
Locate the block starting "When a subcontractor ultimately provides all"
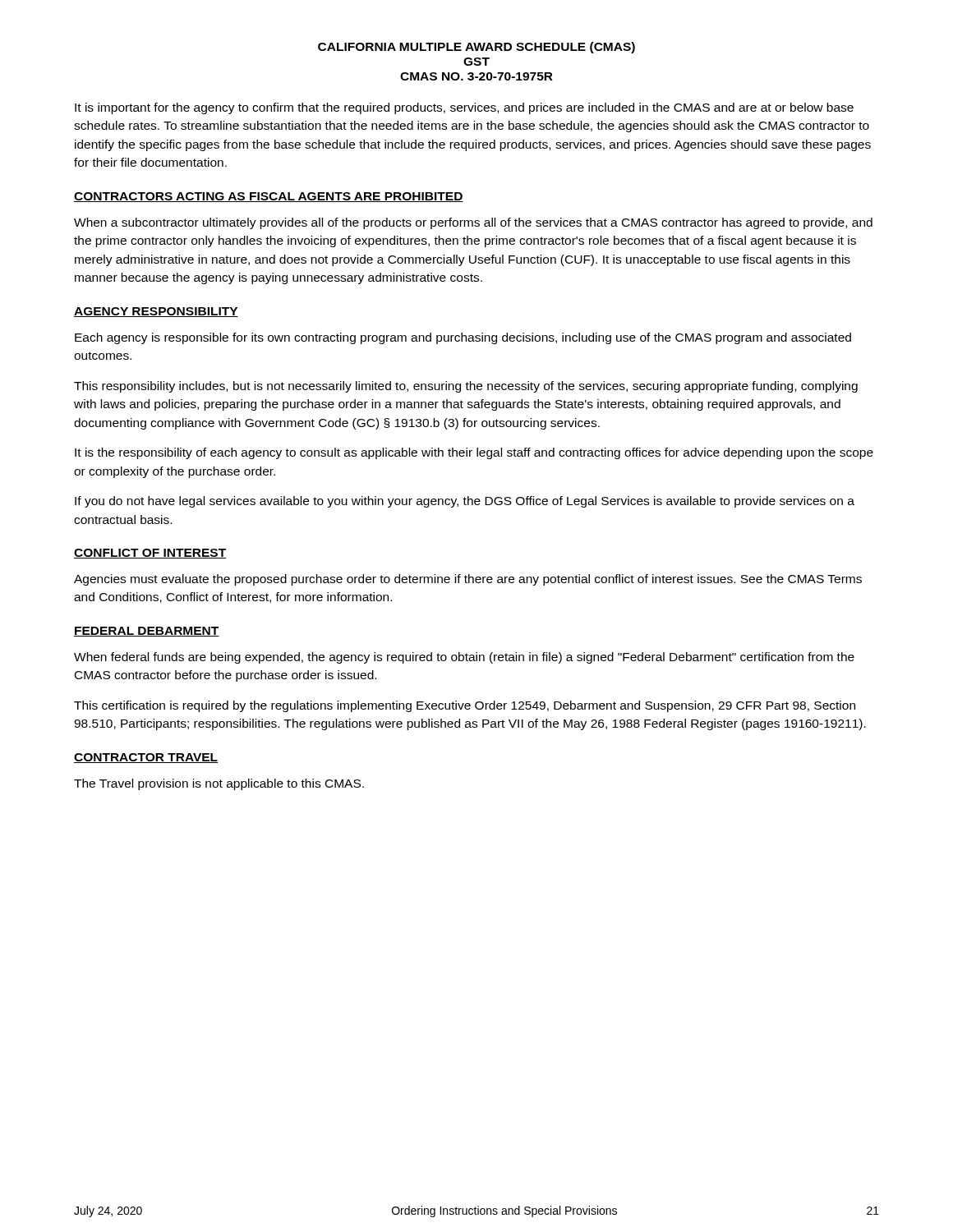click(476, 250)
